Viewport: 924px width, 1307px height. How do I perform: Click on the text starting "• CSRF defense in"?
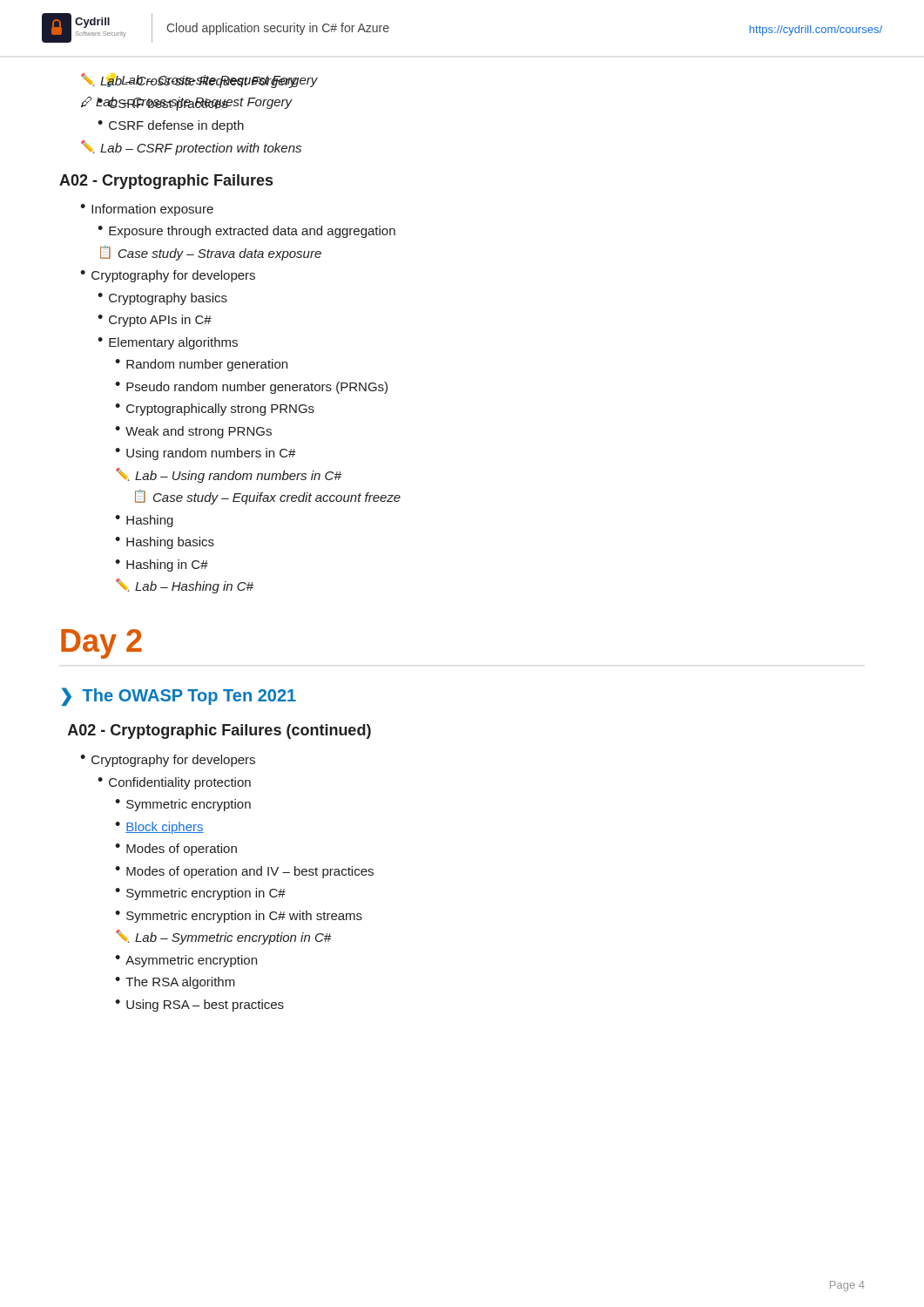click(x=171, y=125)
